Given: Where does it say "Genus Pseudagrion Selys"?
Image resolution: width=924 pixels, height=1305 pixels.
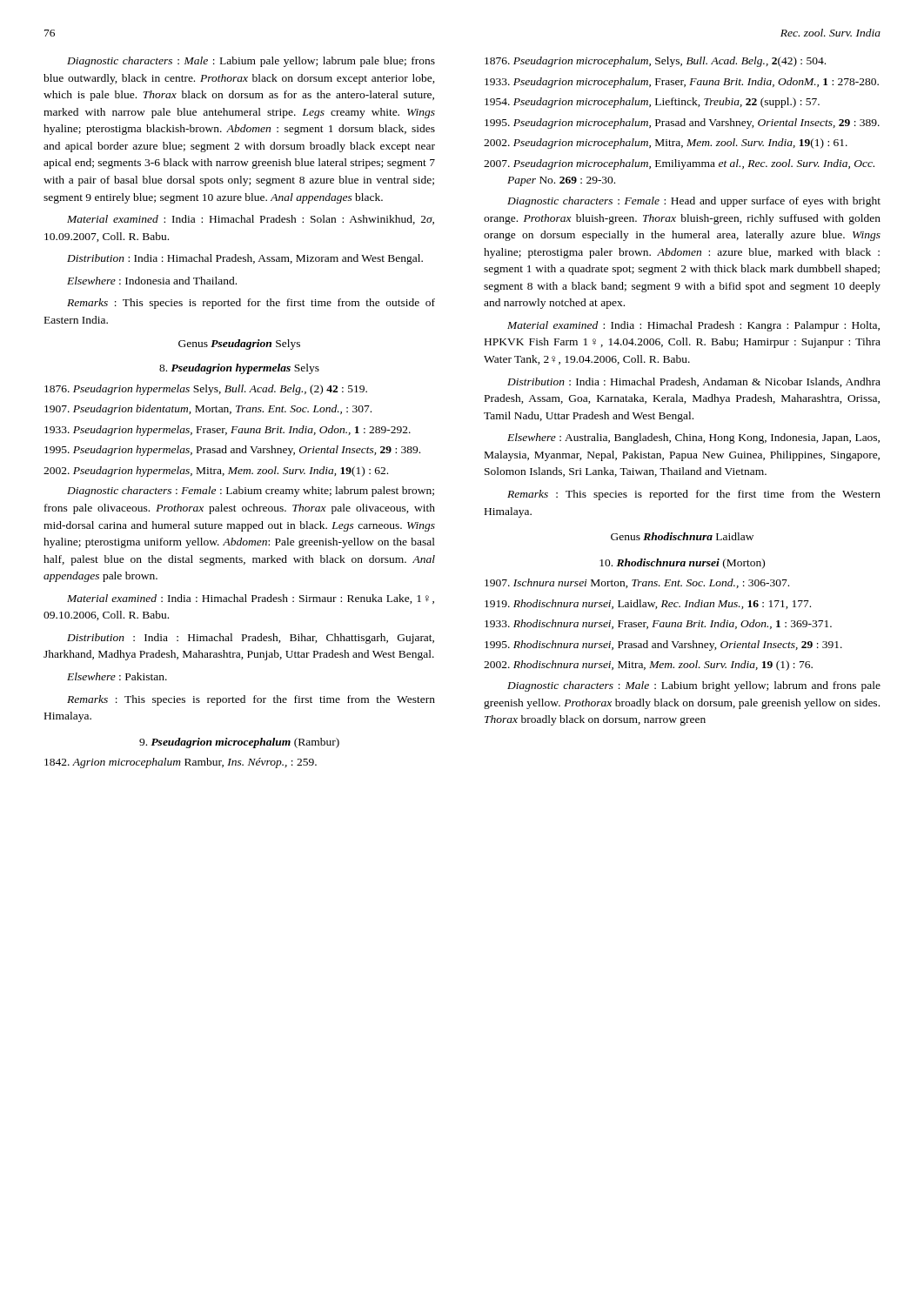Looking at the screenshot, I should [x=239, y=344].
